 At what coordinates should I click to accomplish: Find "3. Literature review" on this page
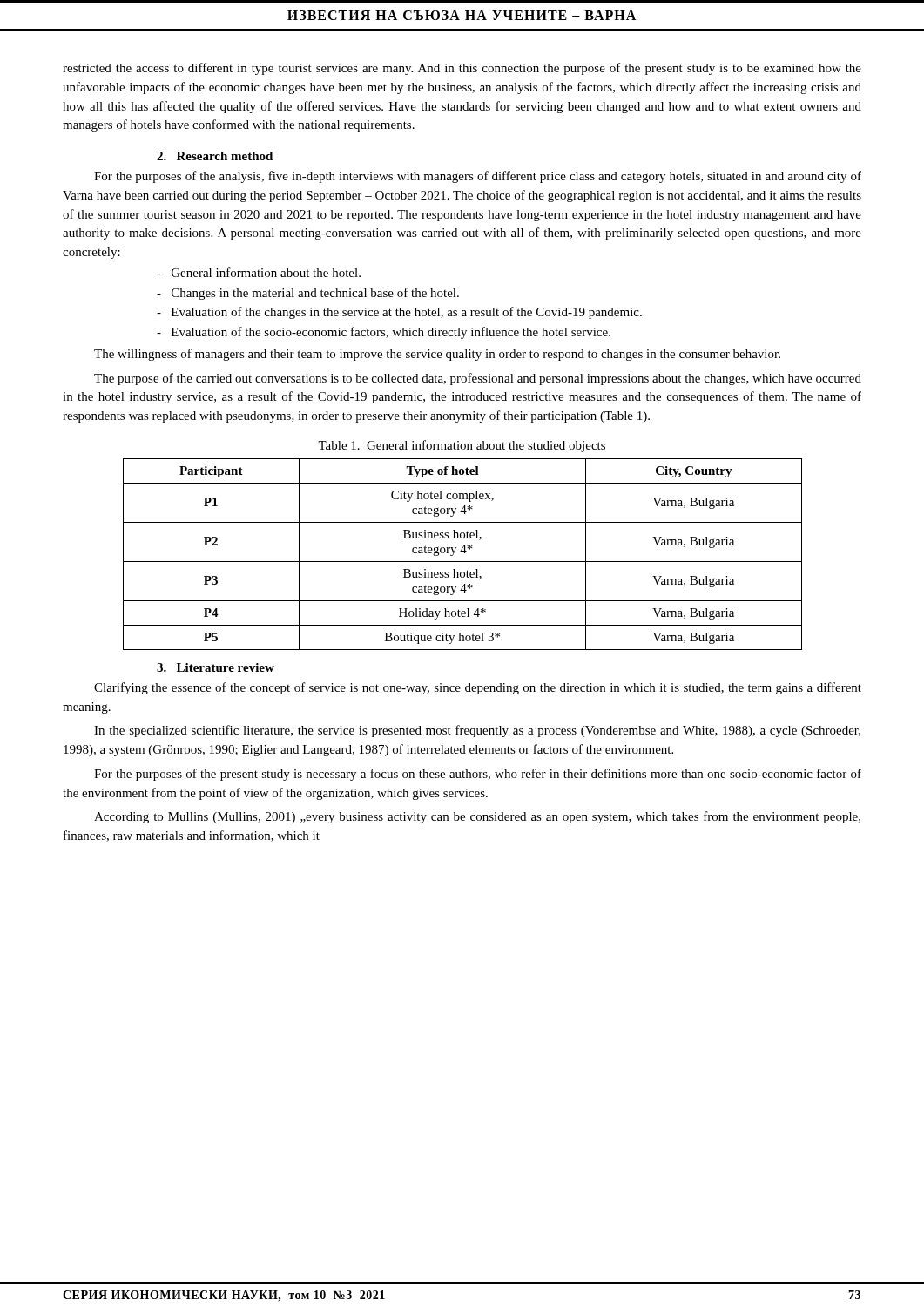[215, 667]
